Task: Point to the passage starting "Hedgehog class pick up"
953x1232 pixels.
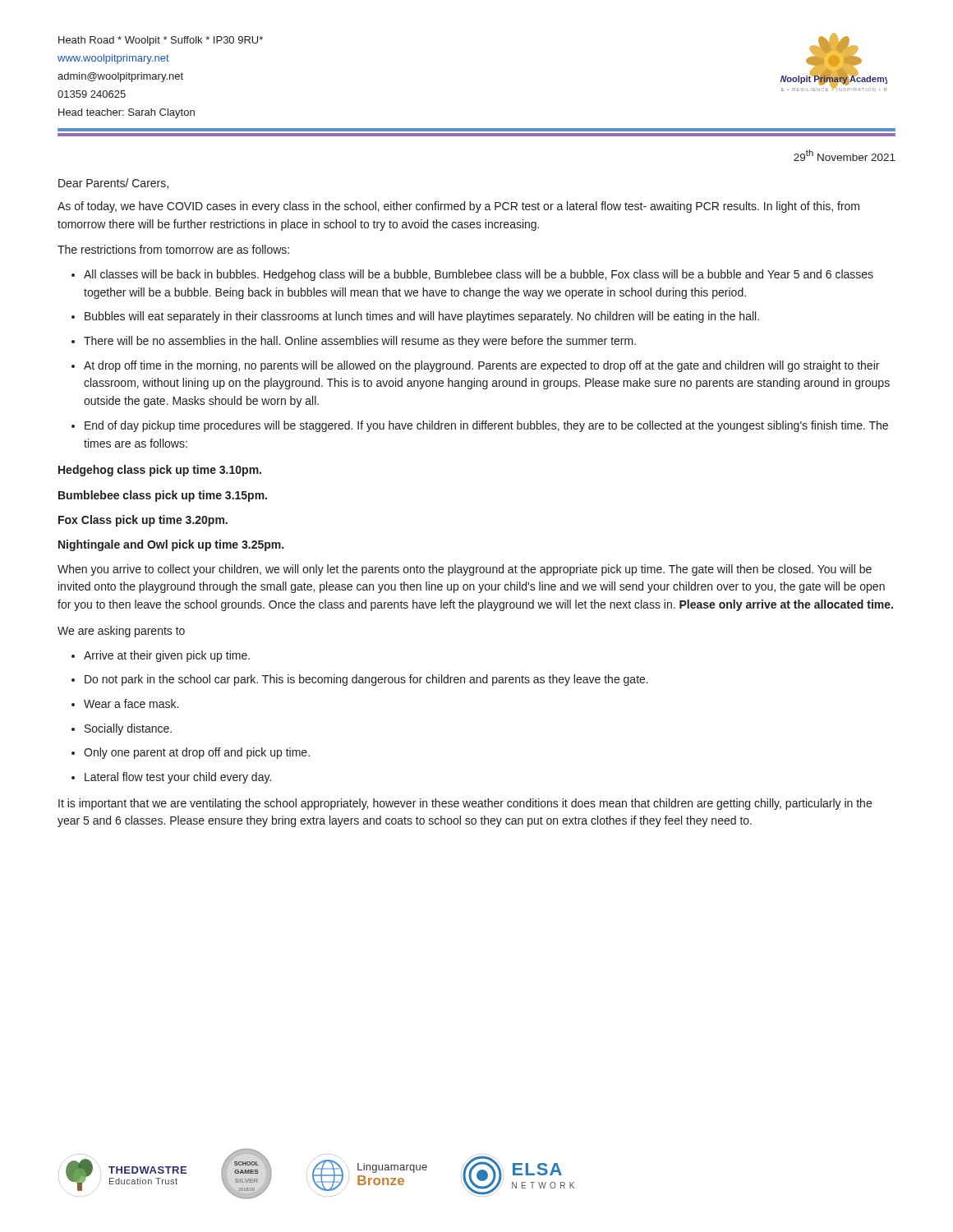Action: [x=160, y=470]
